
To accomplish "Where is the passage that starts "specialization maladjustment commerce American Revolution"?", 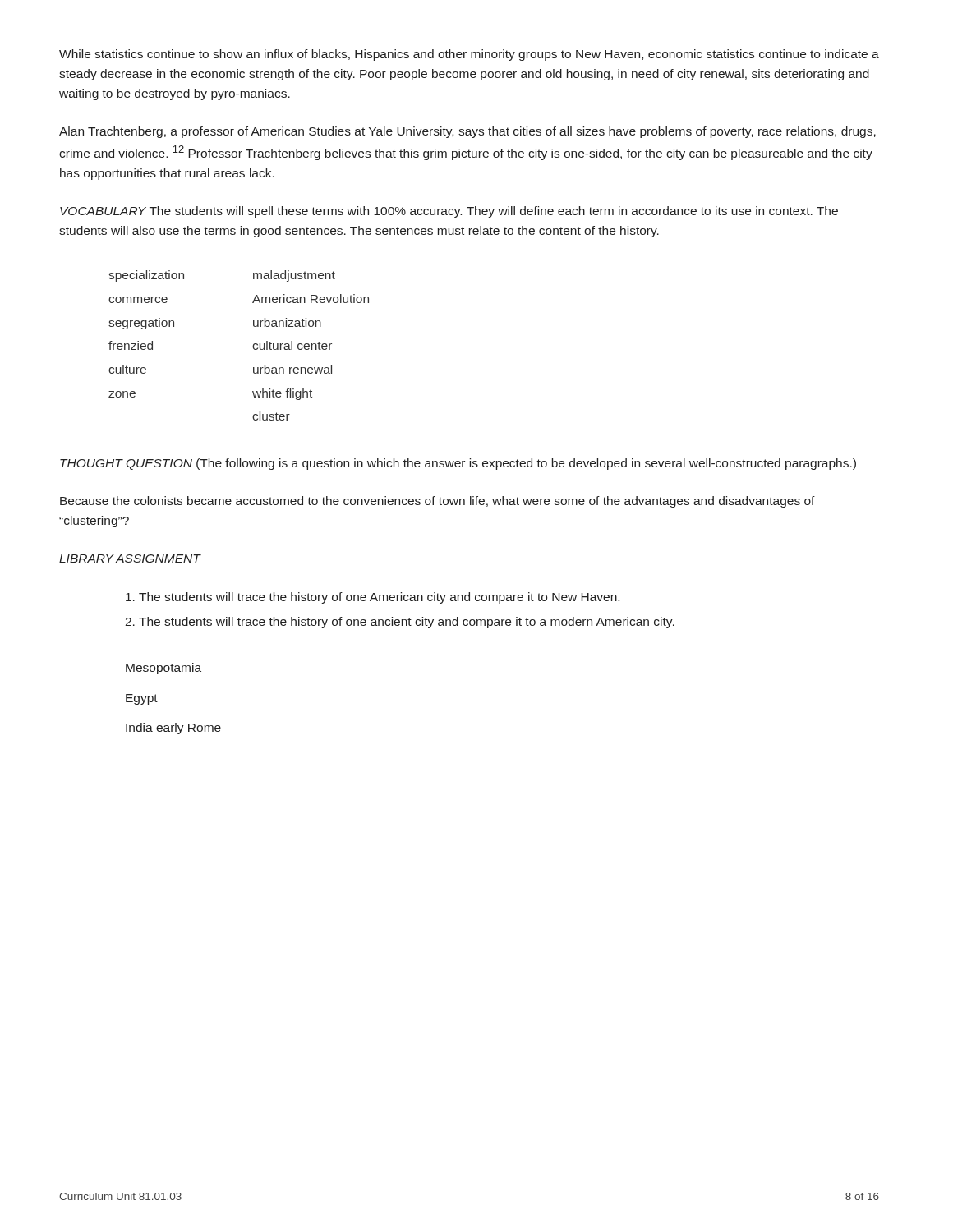I will [147, 276].
